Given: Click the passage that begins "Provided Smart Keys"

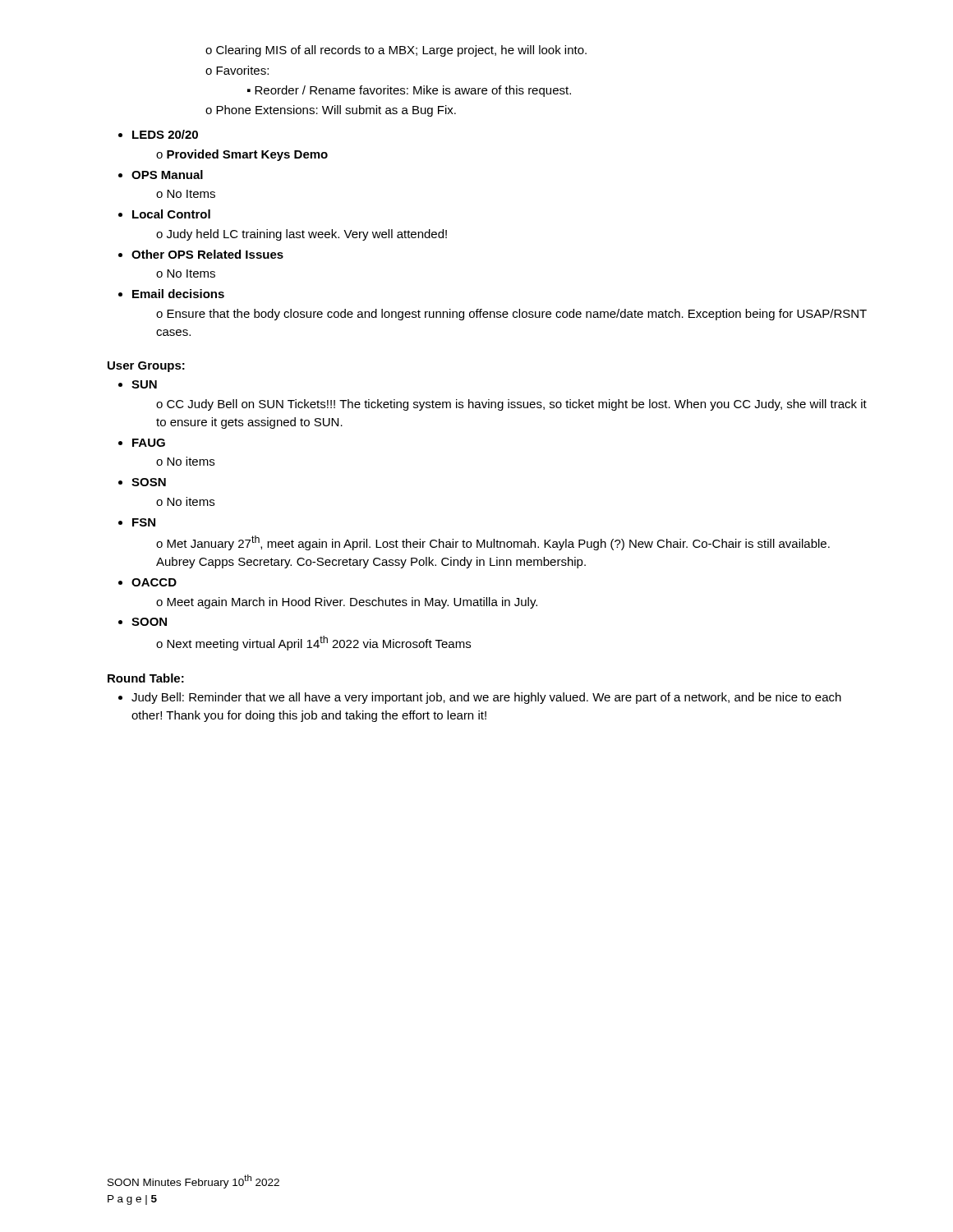Looking at the screenshot, I should (242, 155).
